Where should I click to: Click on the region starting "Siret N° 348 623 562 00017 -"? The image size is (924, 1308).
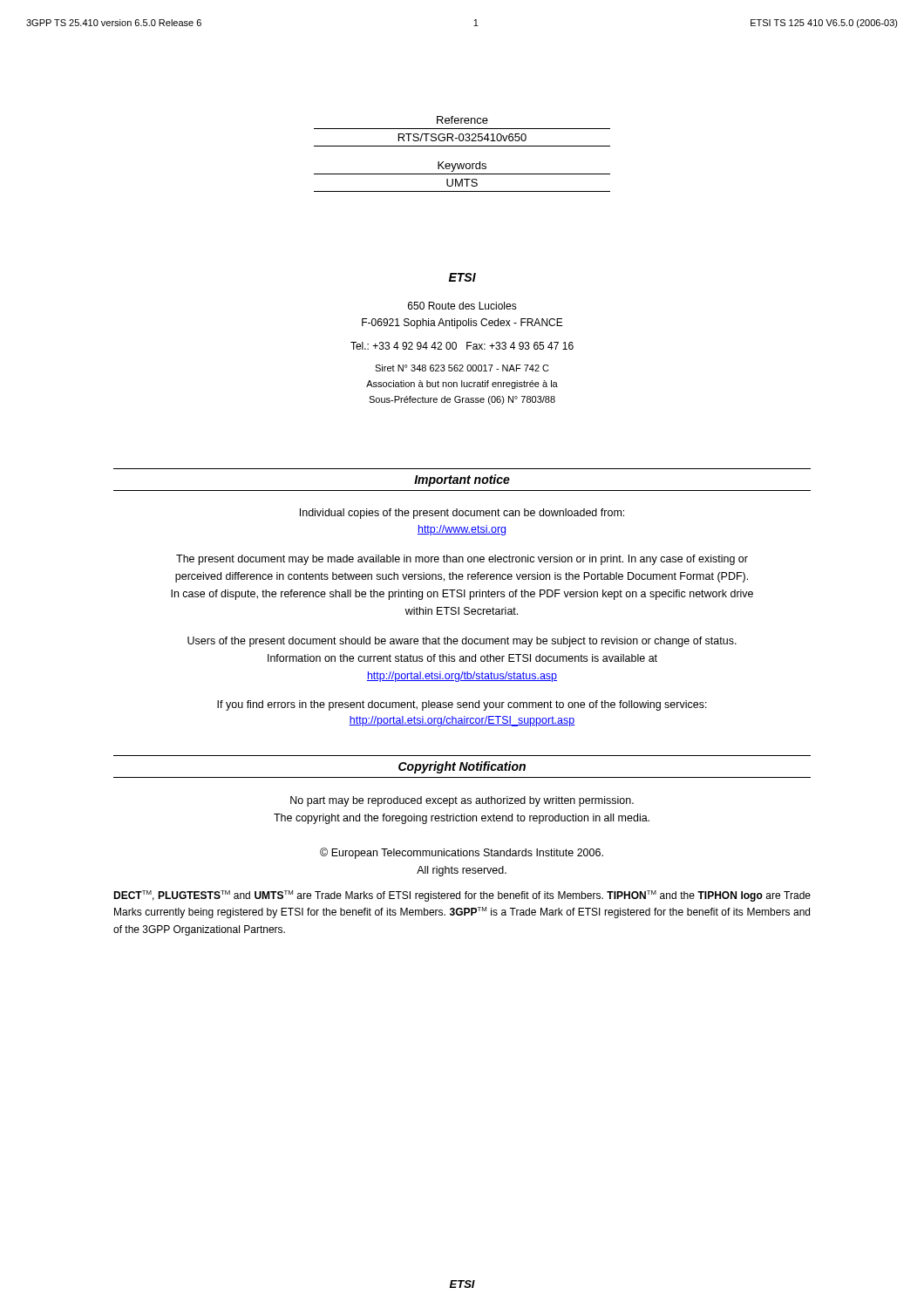pyautogui.click(x=462, y=384)
